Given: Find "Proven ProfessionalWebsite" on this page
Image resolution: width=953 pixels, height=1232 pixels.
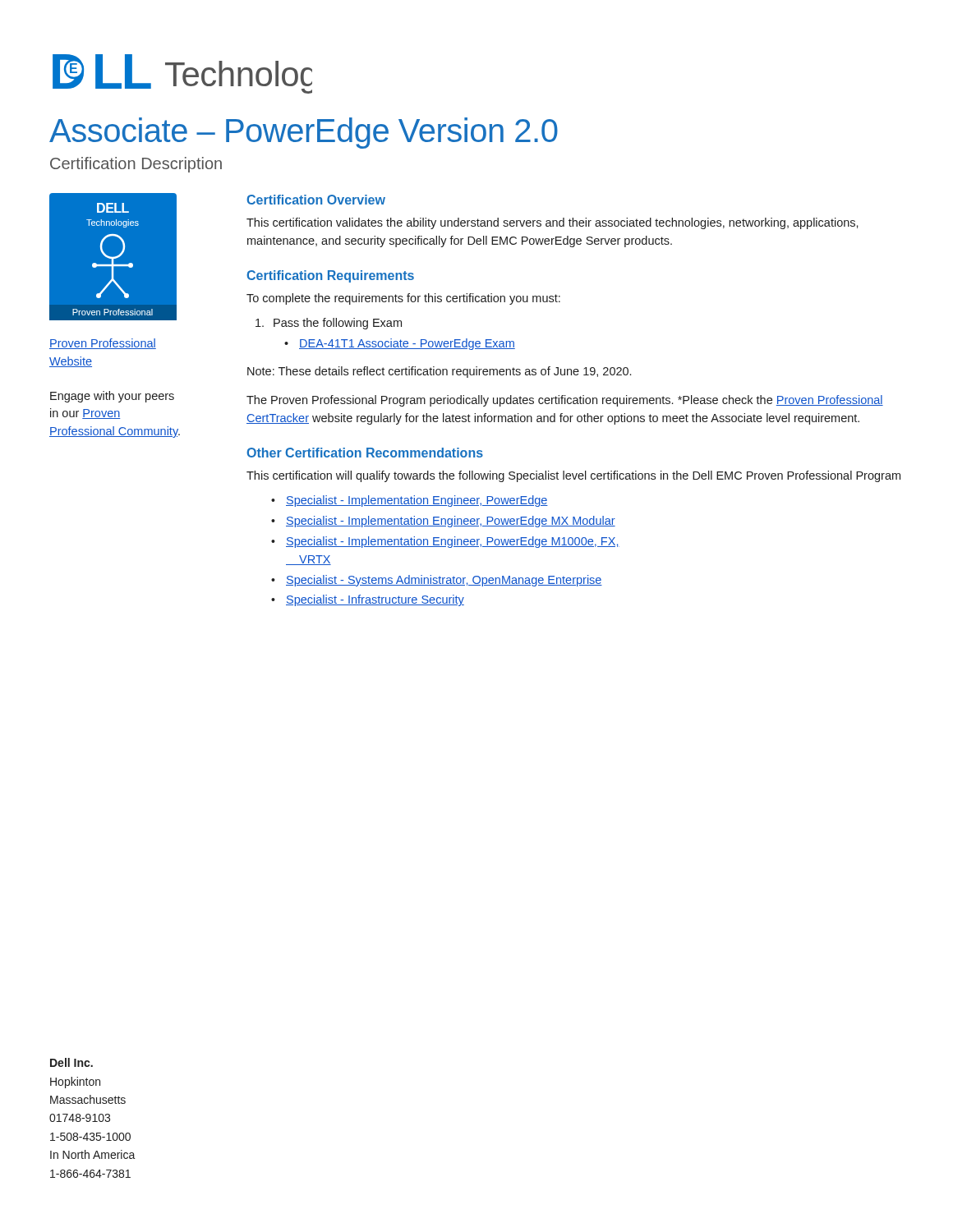Looking at the screenshot, I should point(103,352).
